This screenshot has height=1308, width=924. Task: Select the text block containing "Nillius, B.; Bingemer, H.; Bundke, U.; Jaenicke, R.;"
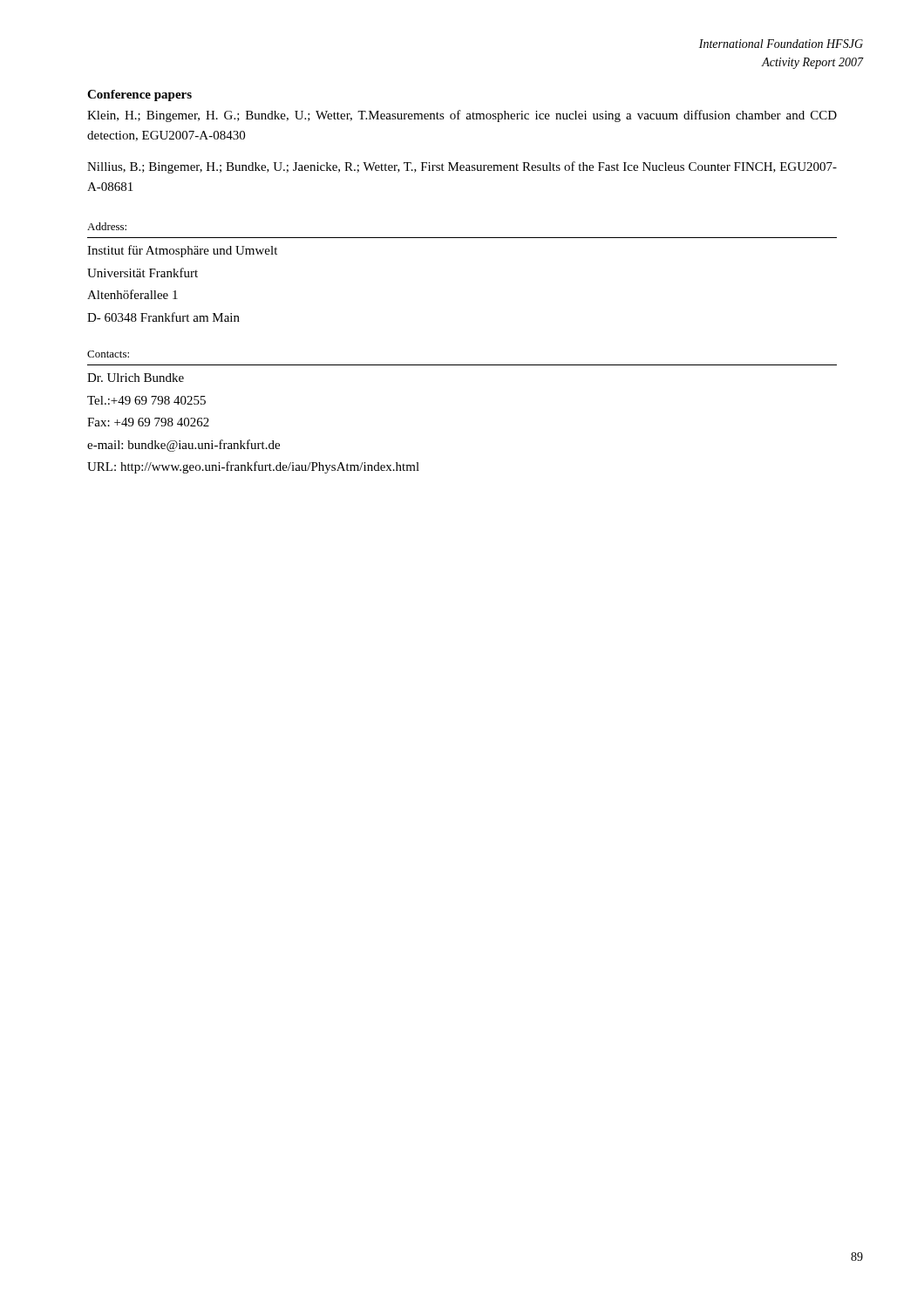click(x=462, y=176)
